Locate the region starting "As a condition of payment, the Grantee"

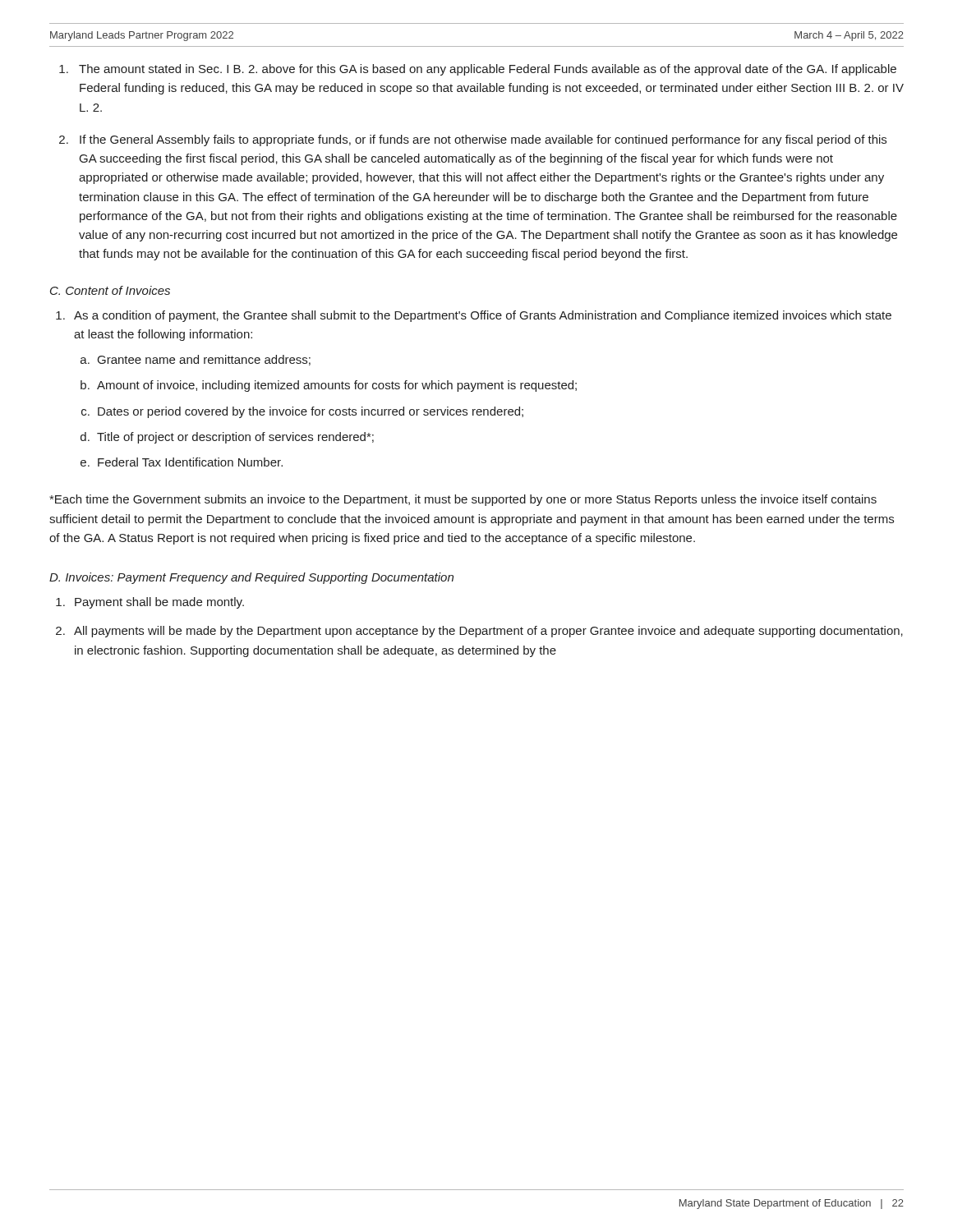click(x=489, y=390)
